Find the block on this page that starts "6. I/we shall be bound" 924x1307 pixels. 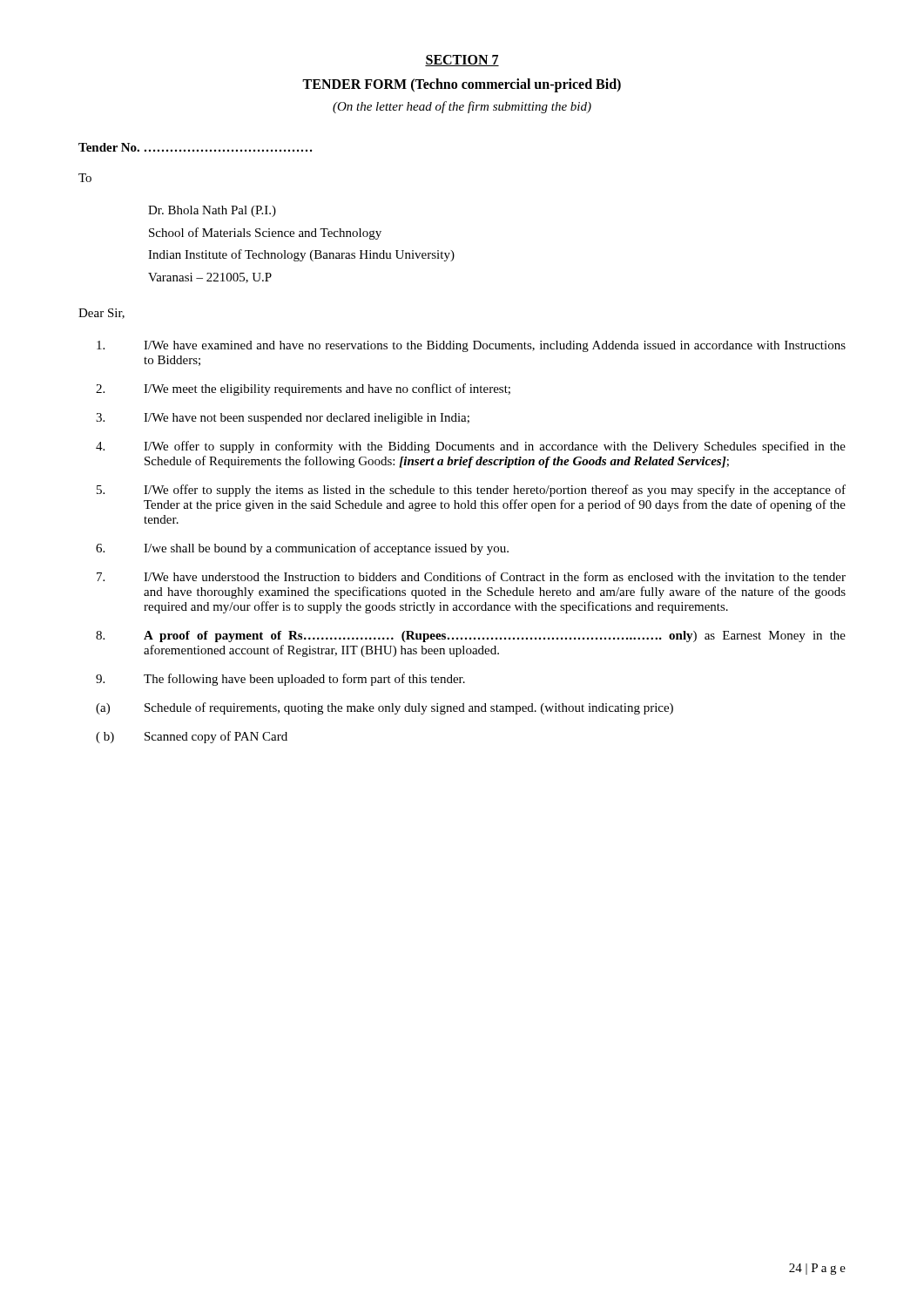click(462, 548)
